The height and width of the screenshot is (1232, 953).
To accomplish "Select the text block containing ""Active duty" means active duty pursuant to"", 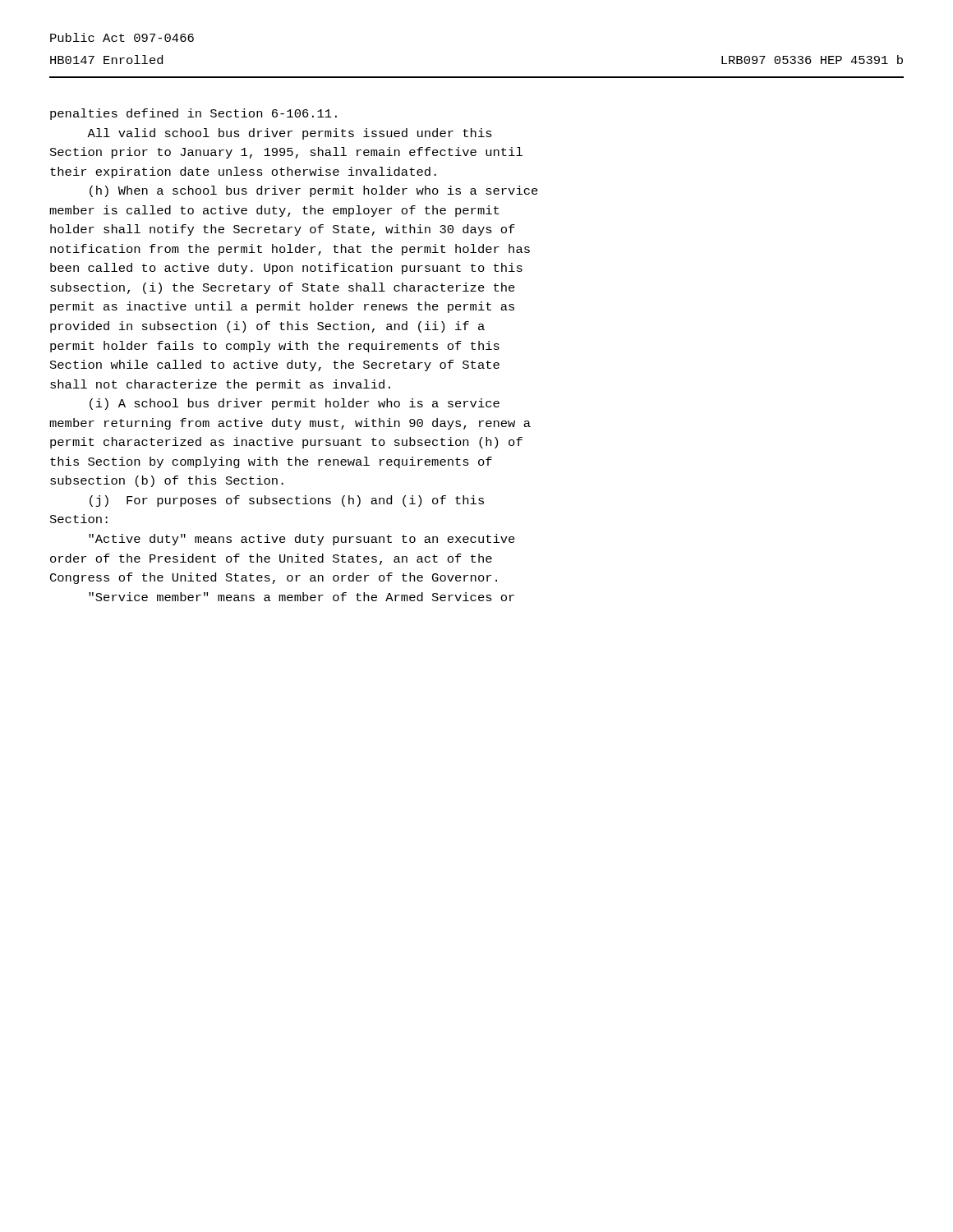I will [282, 559].
